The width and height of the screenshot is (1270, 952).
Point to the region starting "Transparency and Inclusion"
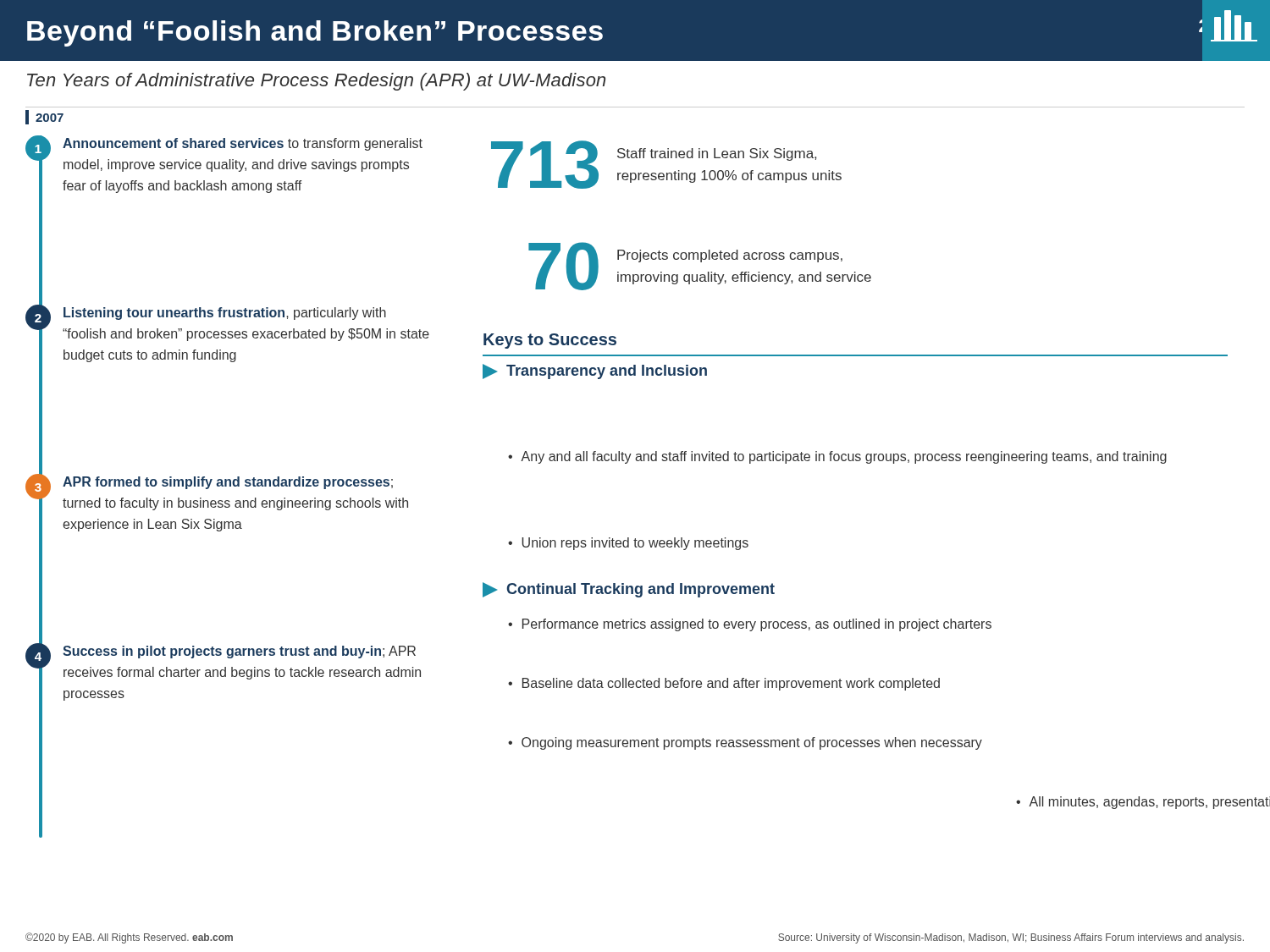(595, 371)
